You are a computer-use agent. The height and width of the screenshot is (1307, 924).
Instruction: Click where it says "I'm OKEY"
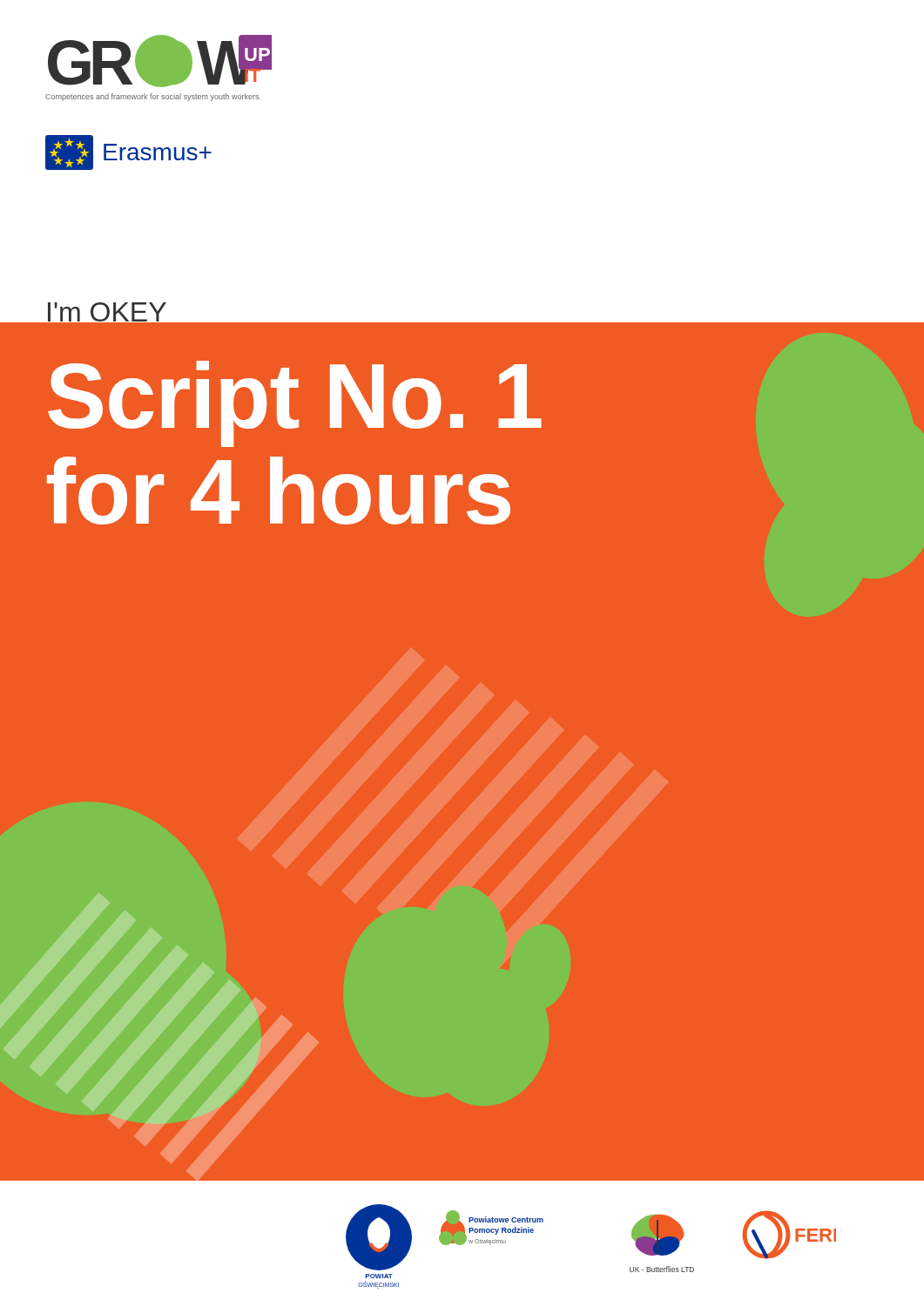pos(106,312)
